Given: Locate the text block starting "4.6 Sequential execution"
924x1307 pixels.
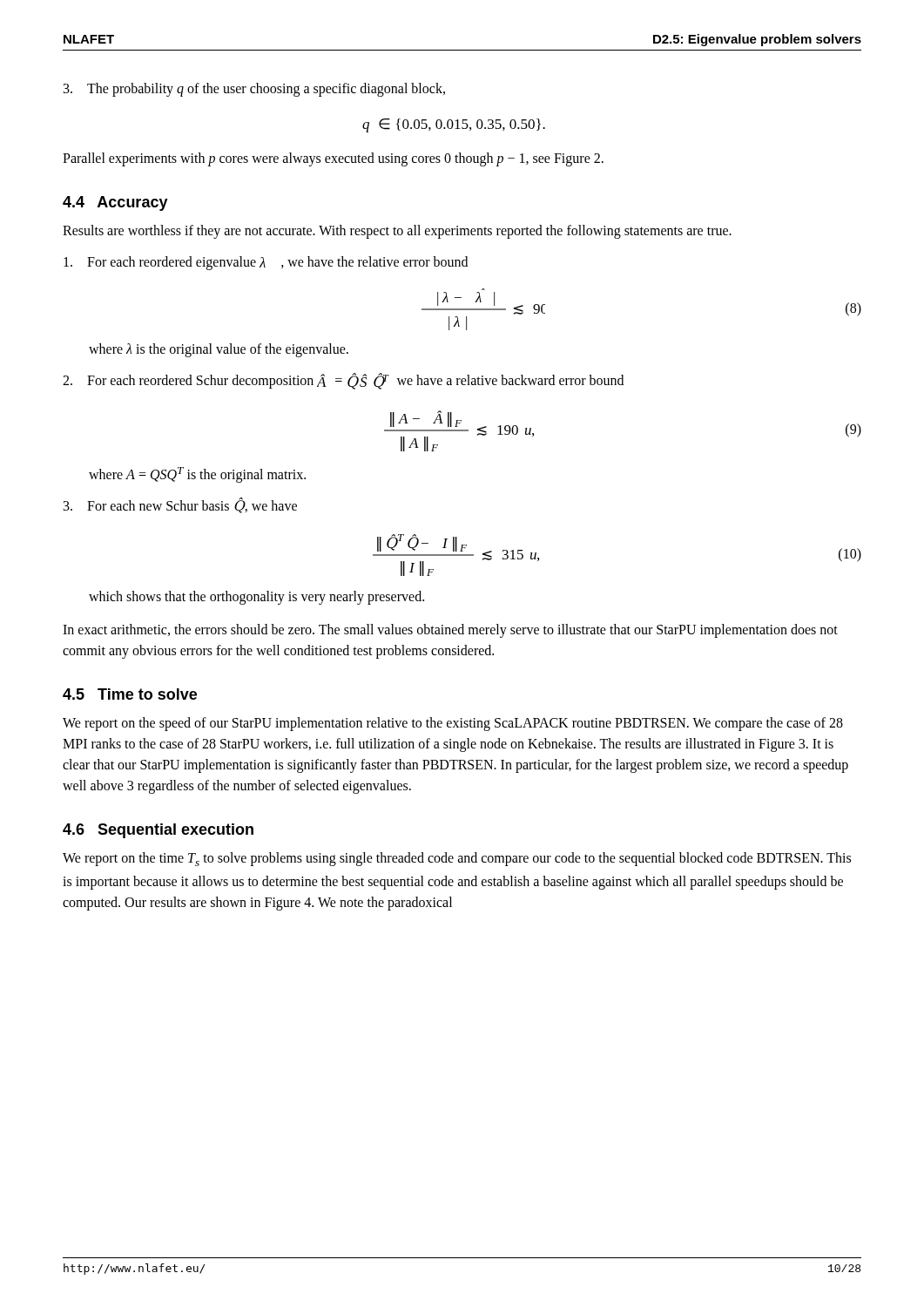Looking at the screenshot, I should click(x=159, y=829).
